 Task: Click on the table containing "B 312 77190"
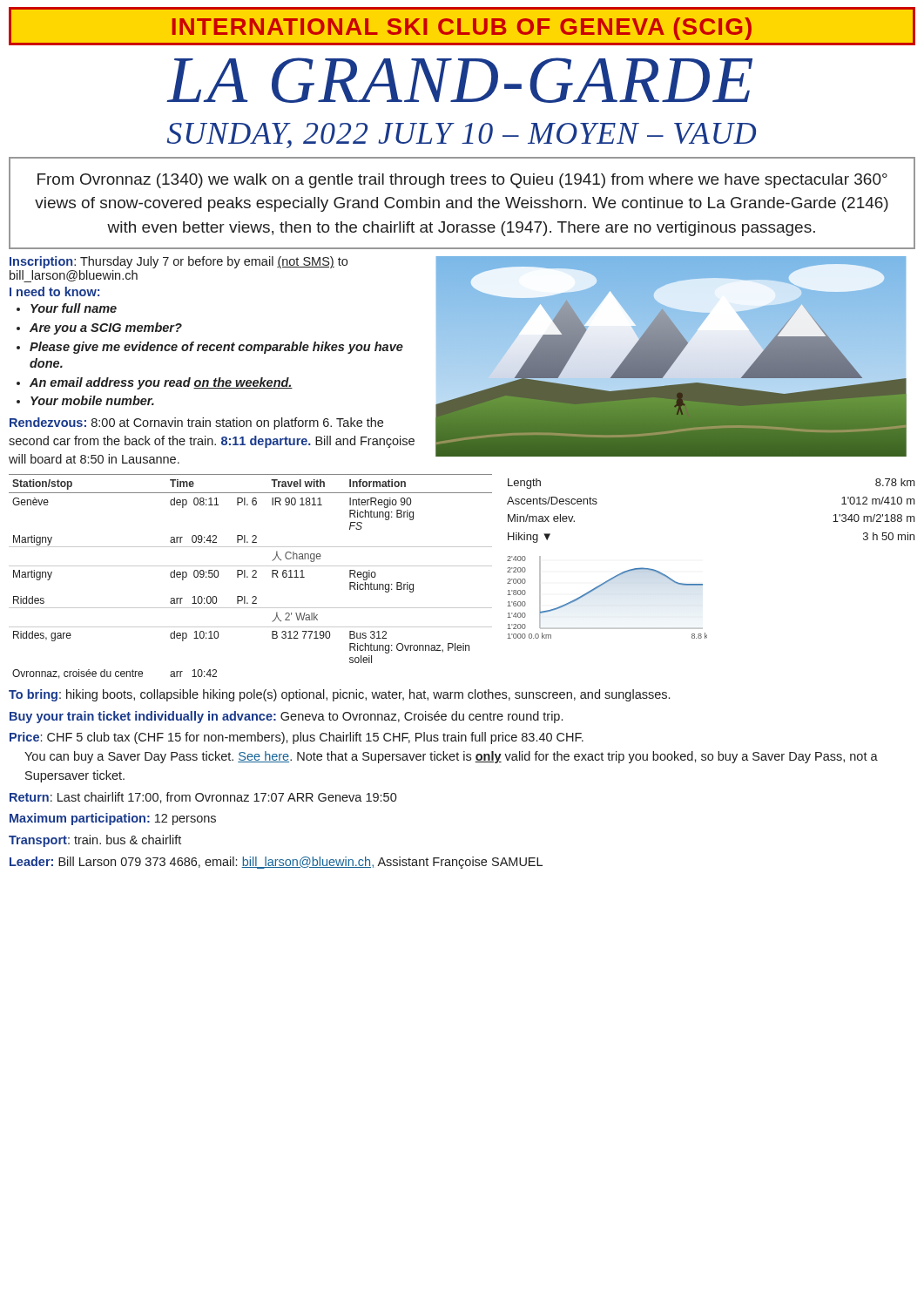[x=253, y=577]
